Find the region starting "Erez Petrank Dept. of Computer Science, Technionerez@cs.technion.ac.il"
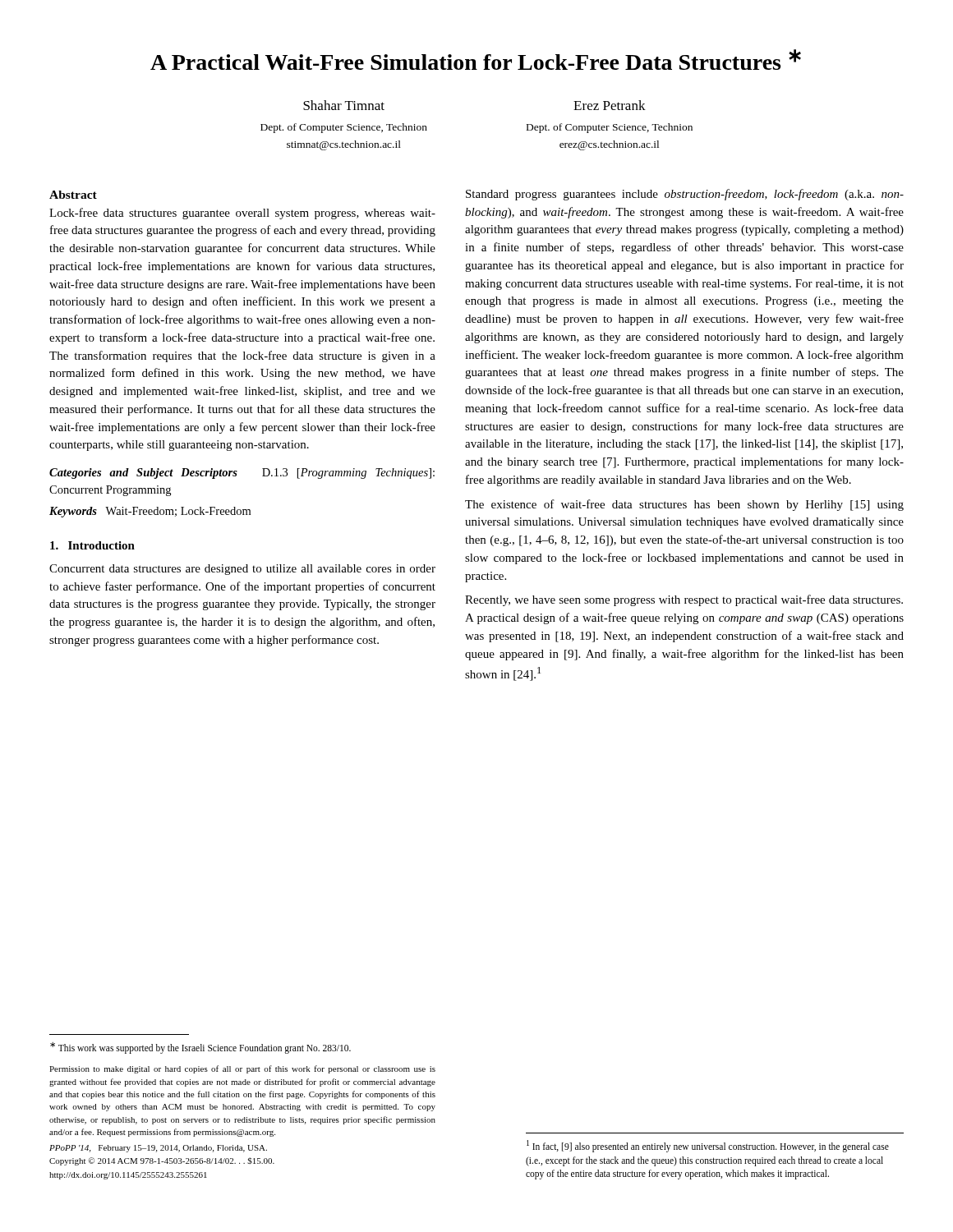 pyautogui.click(x=609, y=124)
